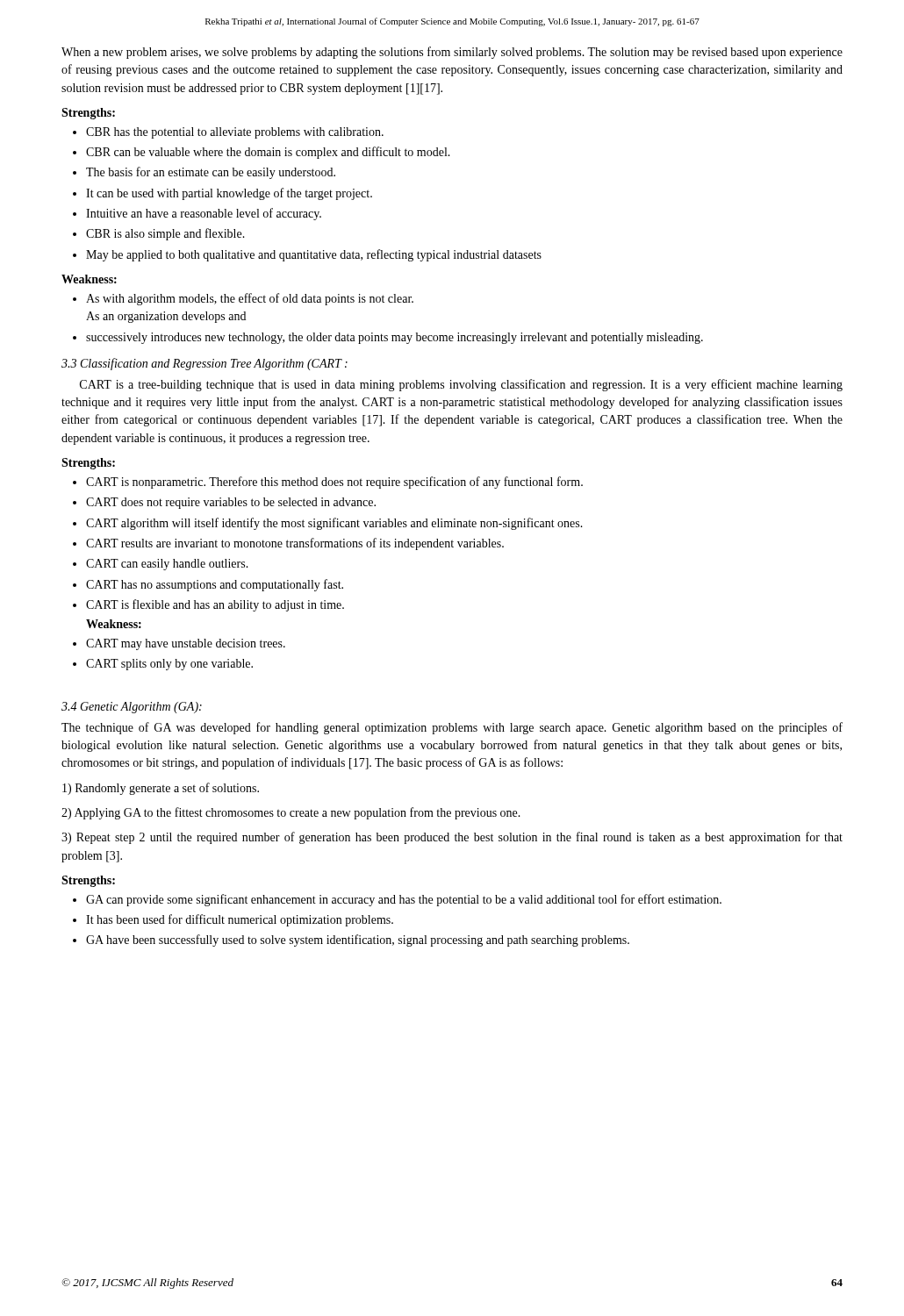Locate the element starting "3.4 Genetic Algorithm (GA):"
The width and height of the screenshot is (904, 1316).
coord(132,706)
